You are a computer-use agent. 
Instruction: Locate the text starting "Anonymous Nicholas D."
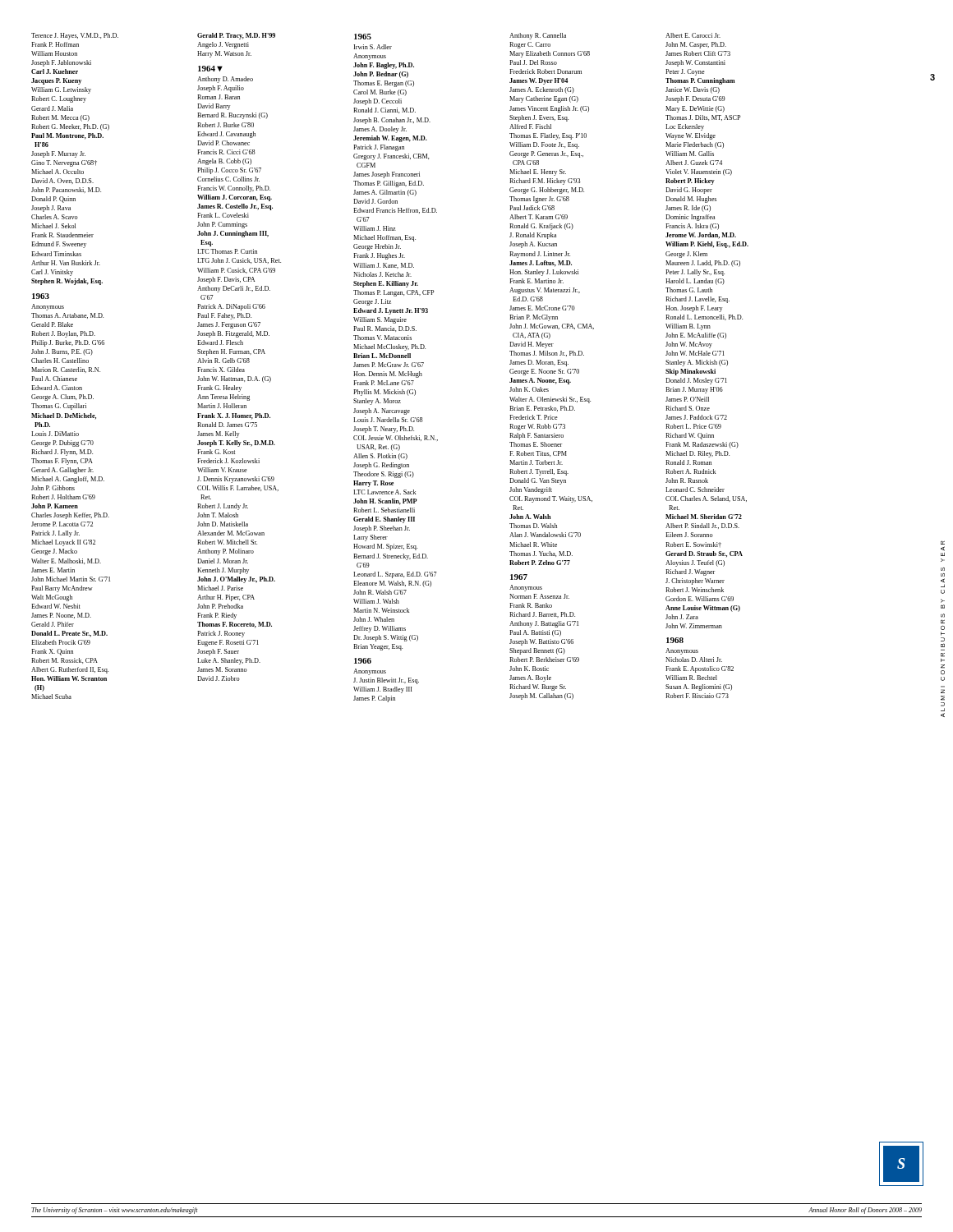730,674
